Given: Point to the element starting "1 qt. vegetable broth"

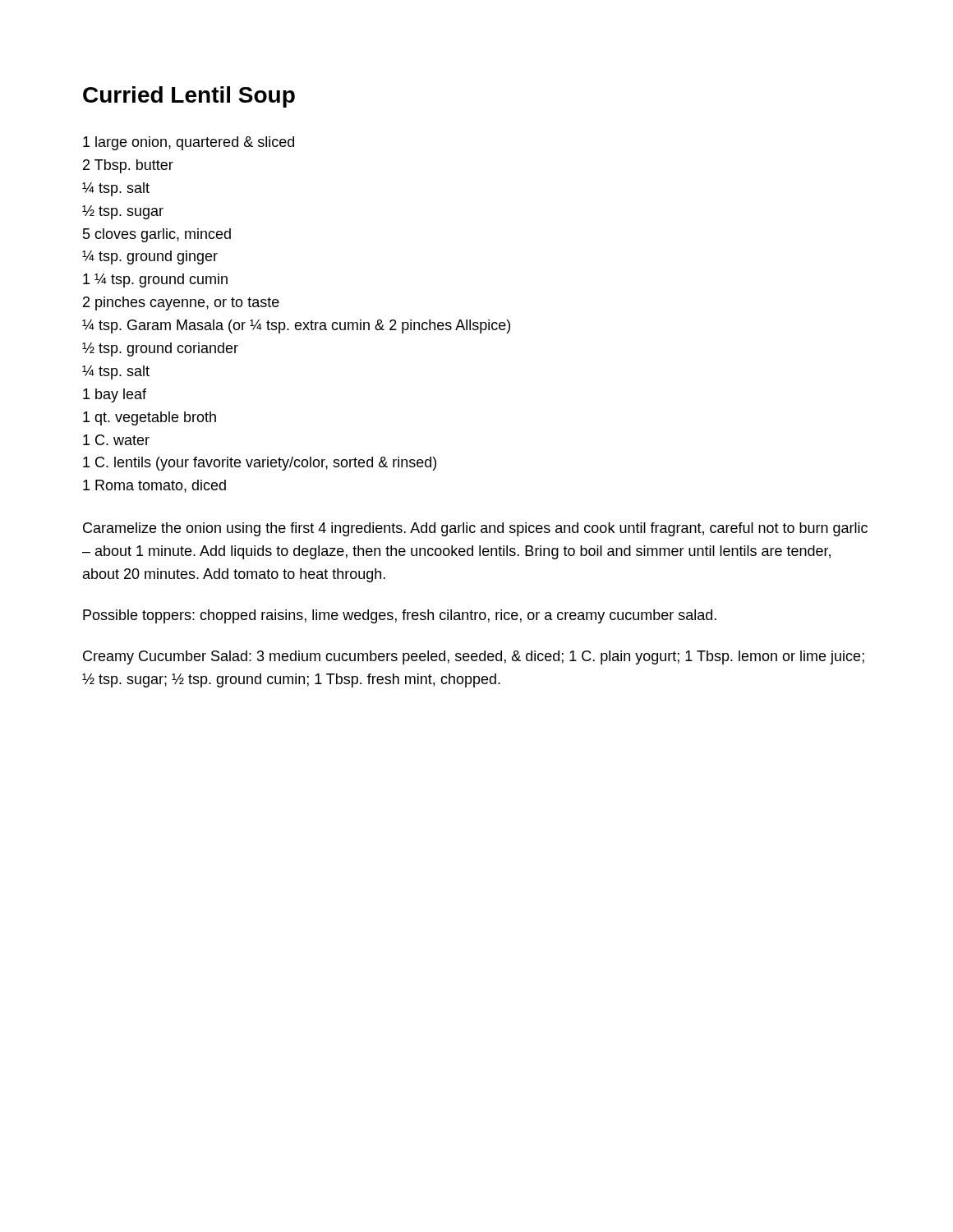Looking at the screenshot, I should [150, 417].
